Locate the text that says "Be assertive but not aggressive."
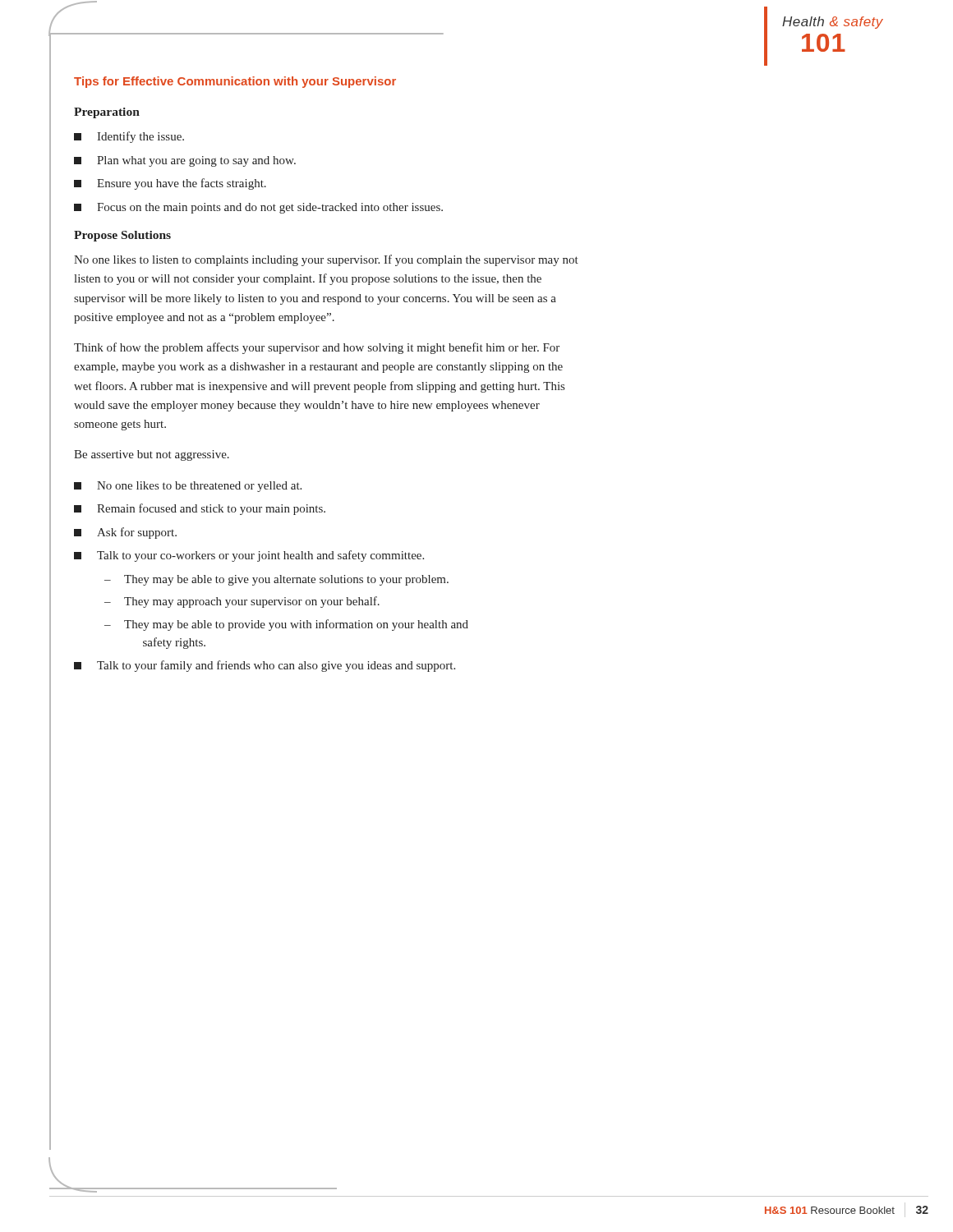 click(x=152, y=454)
